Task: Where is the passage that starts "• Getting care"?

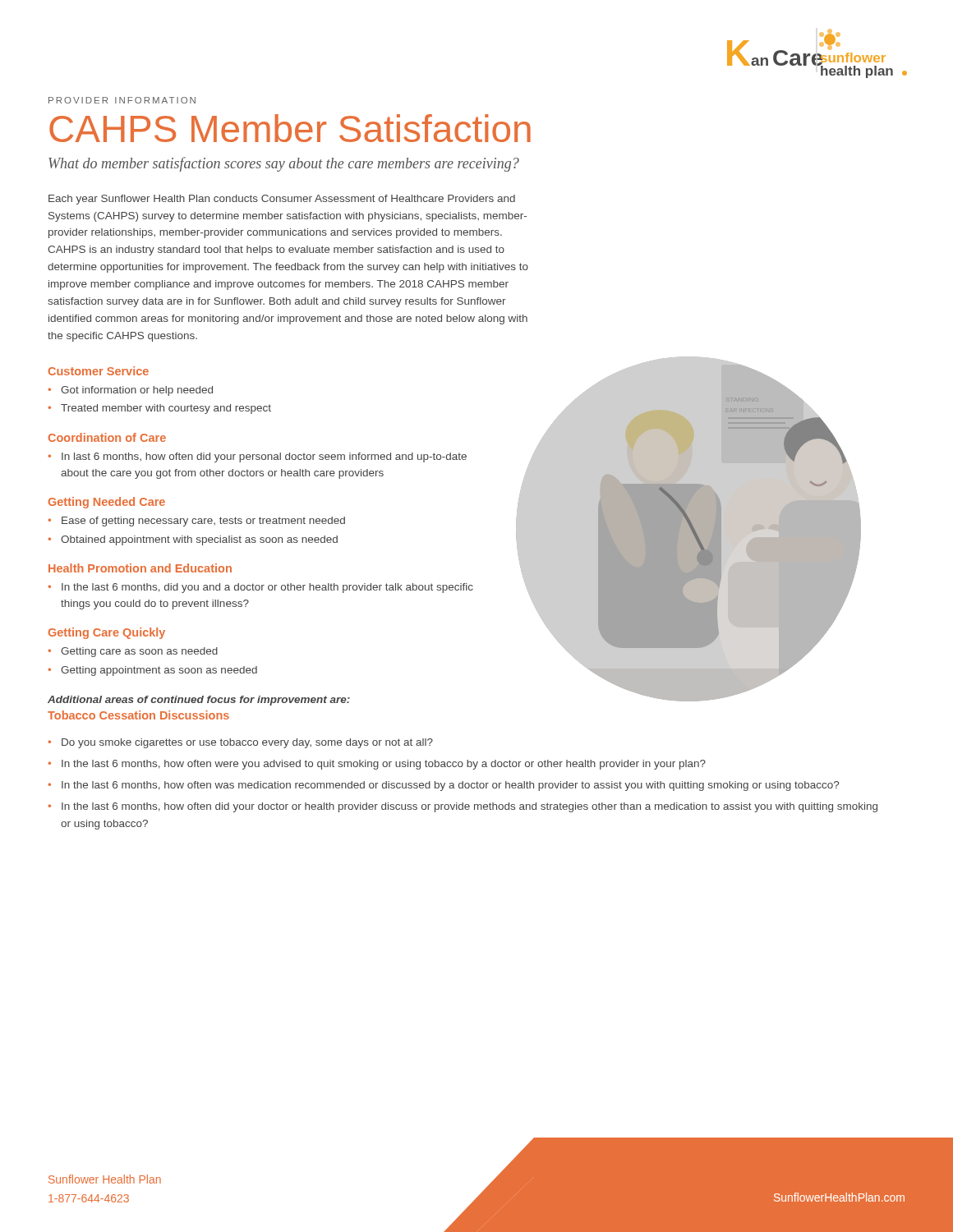Action: coord(133,651)
